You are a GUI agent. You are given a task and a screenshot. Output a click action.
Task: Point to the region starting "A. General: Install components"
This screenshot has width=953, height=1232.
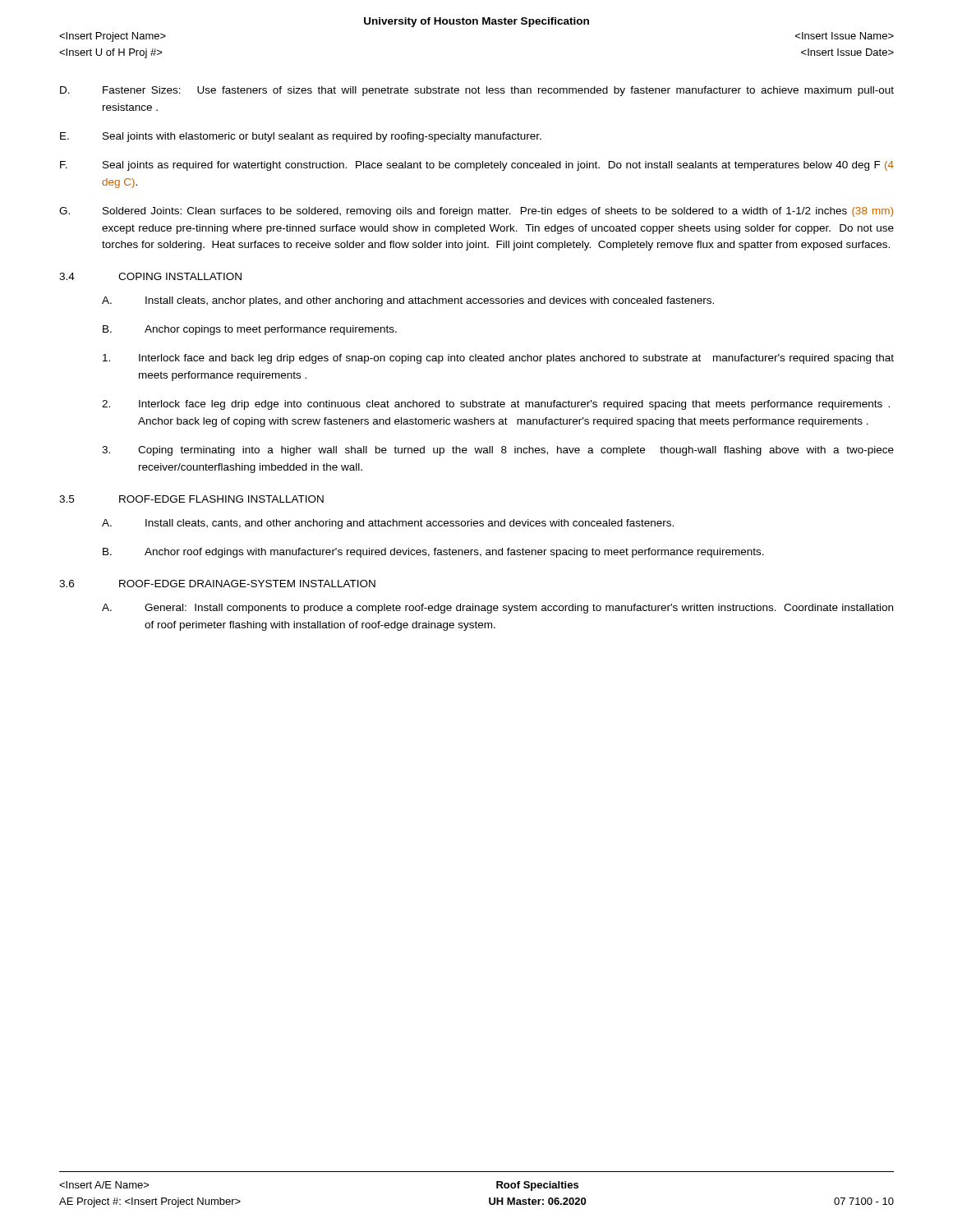click(x=498, y=616)
